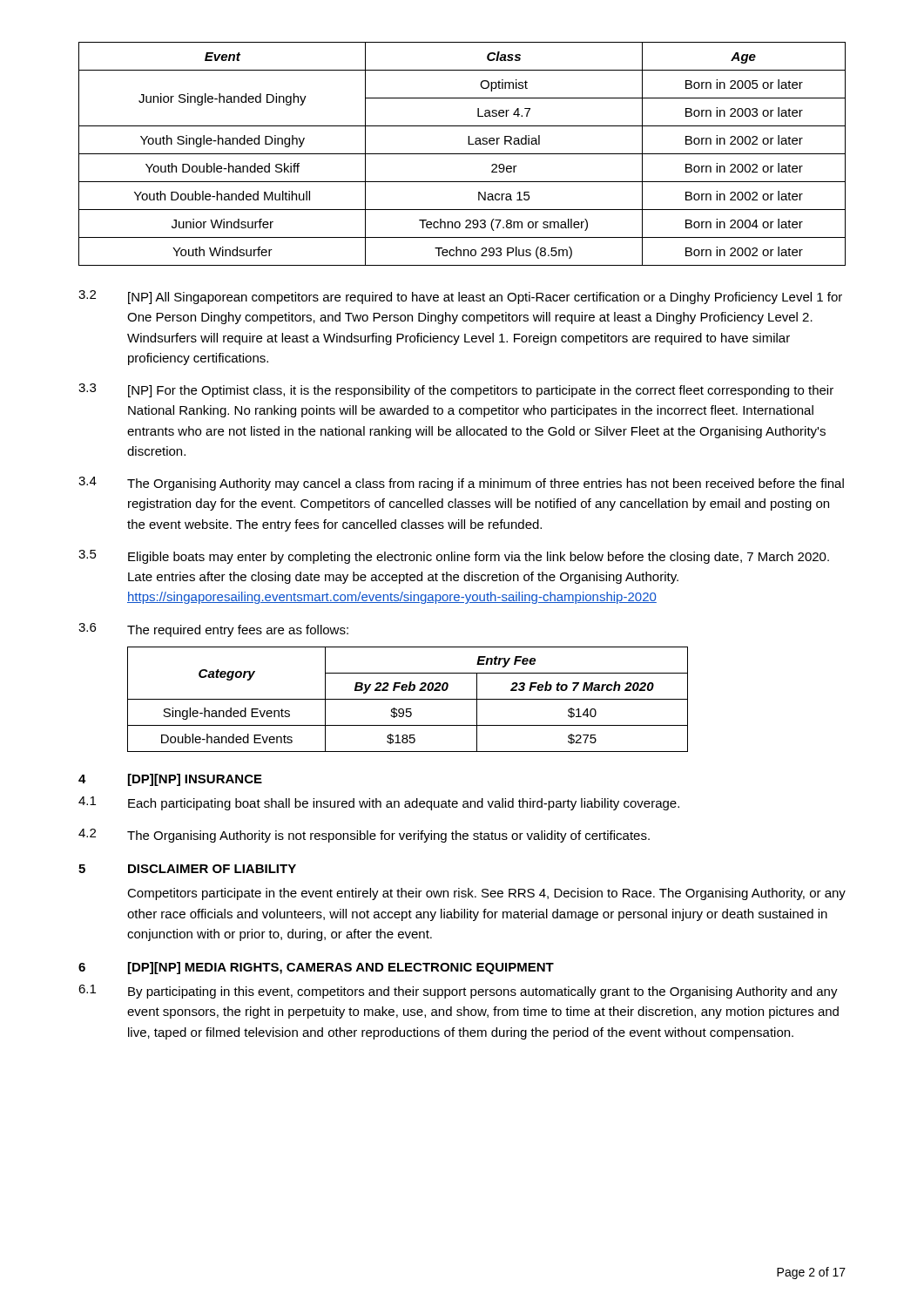Where is the passage that starts "2 [NP] All Singaporean competitors are required"?
The height and width of the screenshot is (1307, 924).
pyautogui.click(x=462, y=327)
